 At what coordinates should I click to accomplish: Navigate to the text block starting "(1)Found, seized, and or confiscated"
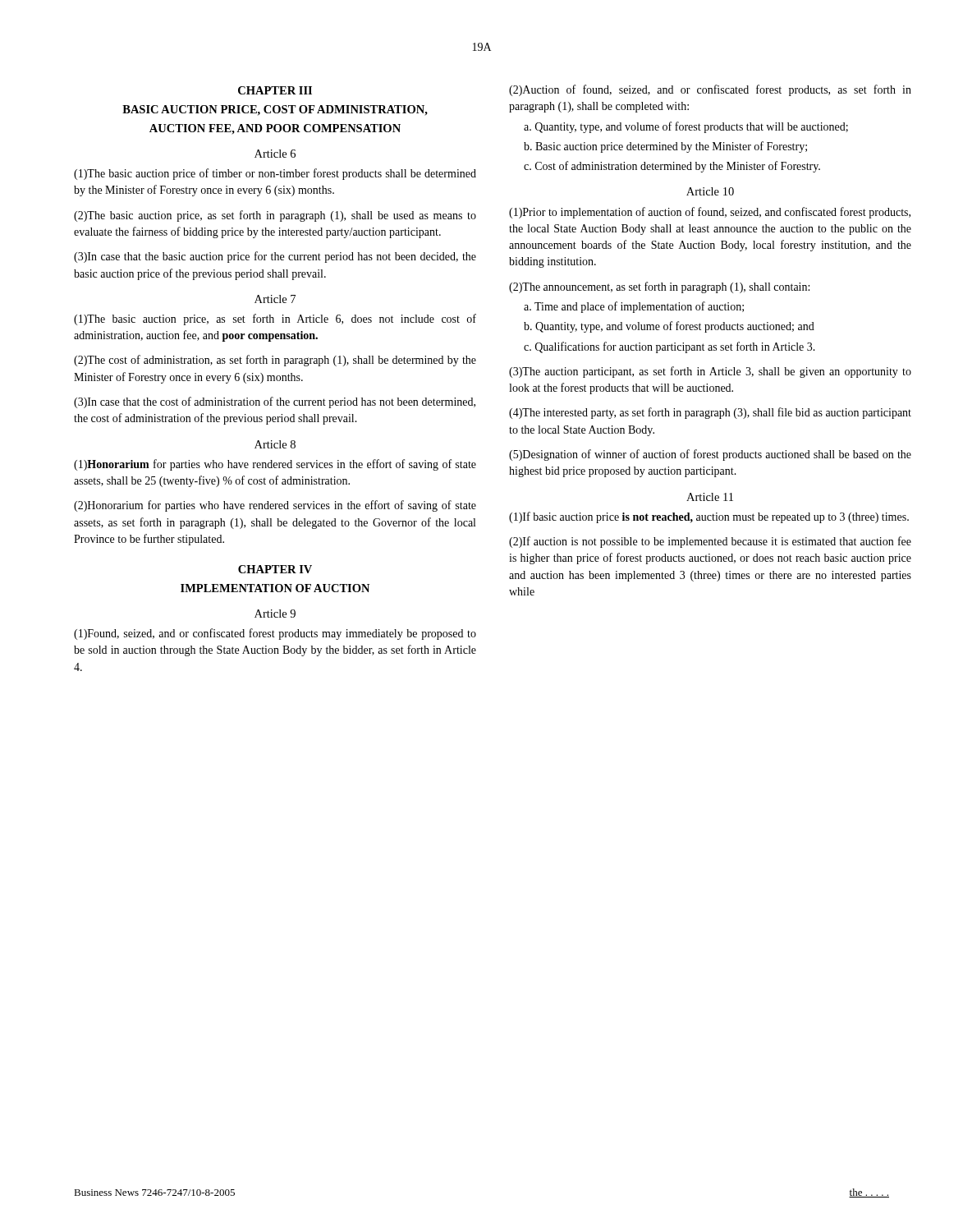(x=275, y=650)
